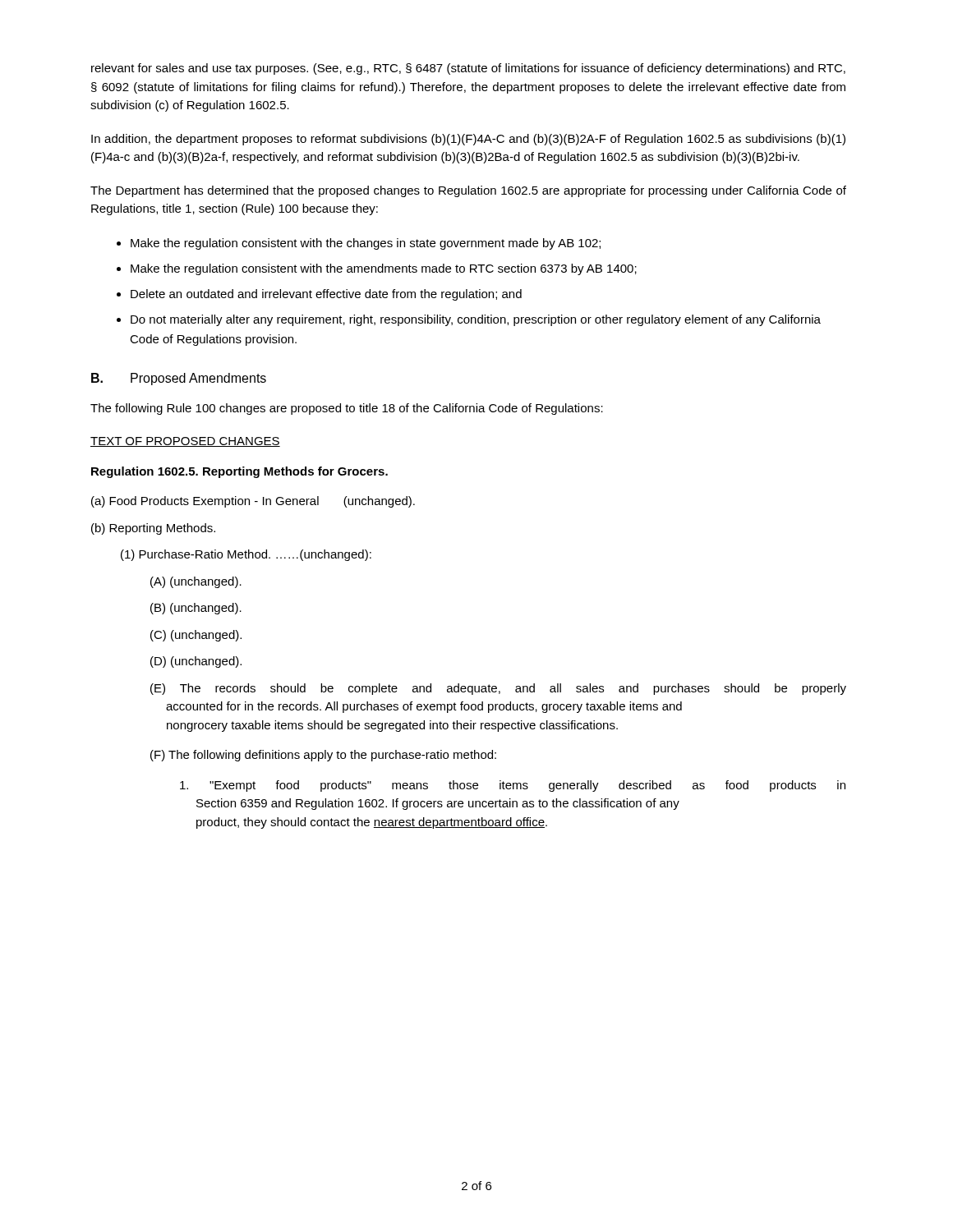
Task: Locate the text "(C) (unchanged)."
Action: 196,634
